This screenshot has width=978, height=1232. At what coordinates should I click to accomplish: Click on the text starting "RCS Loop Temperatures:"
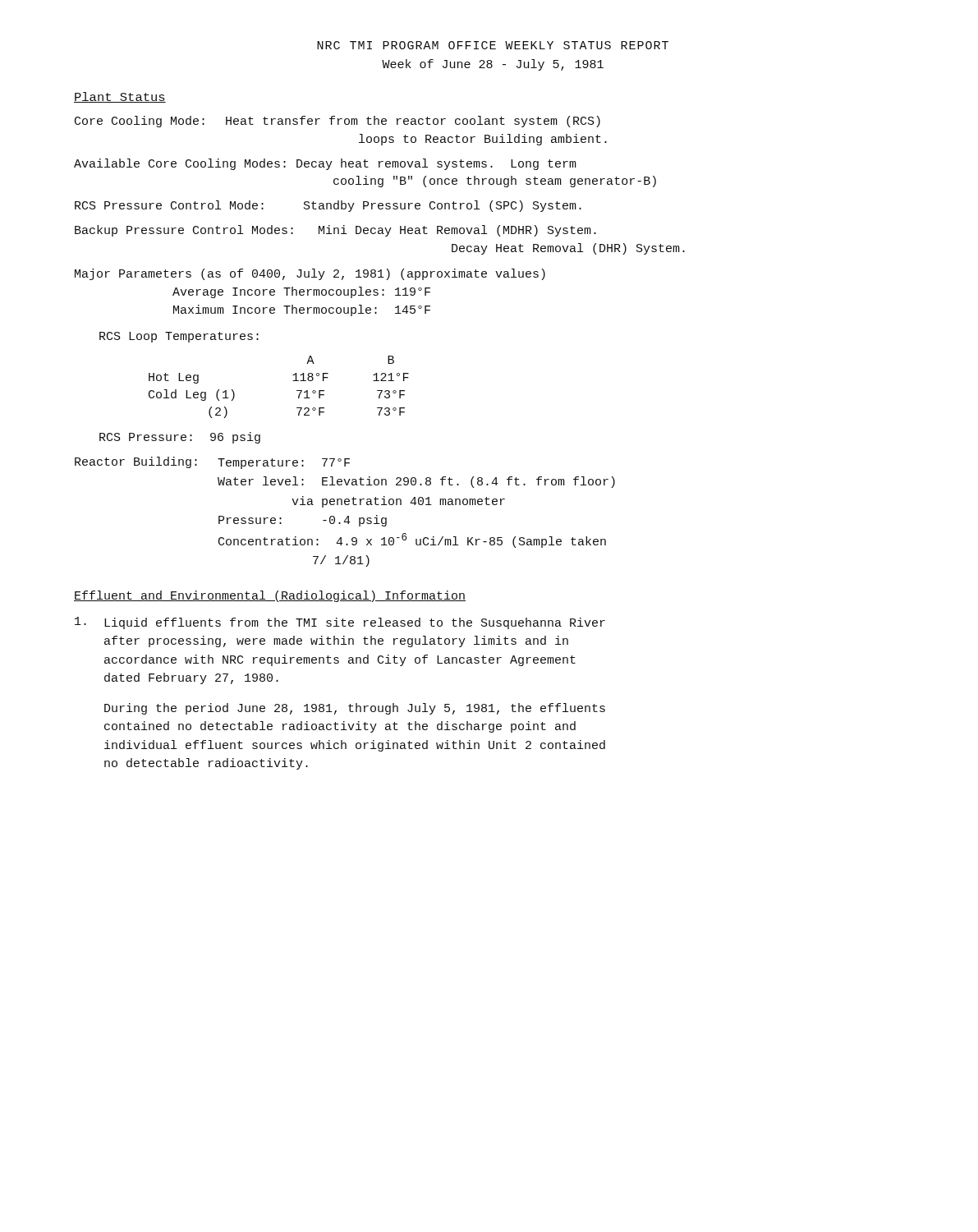(x=180, y=337)
